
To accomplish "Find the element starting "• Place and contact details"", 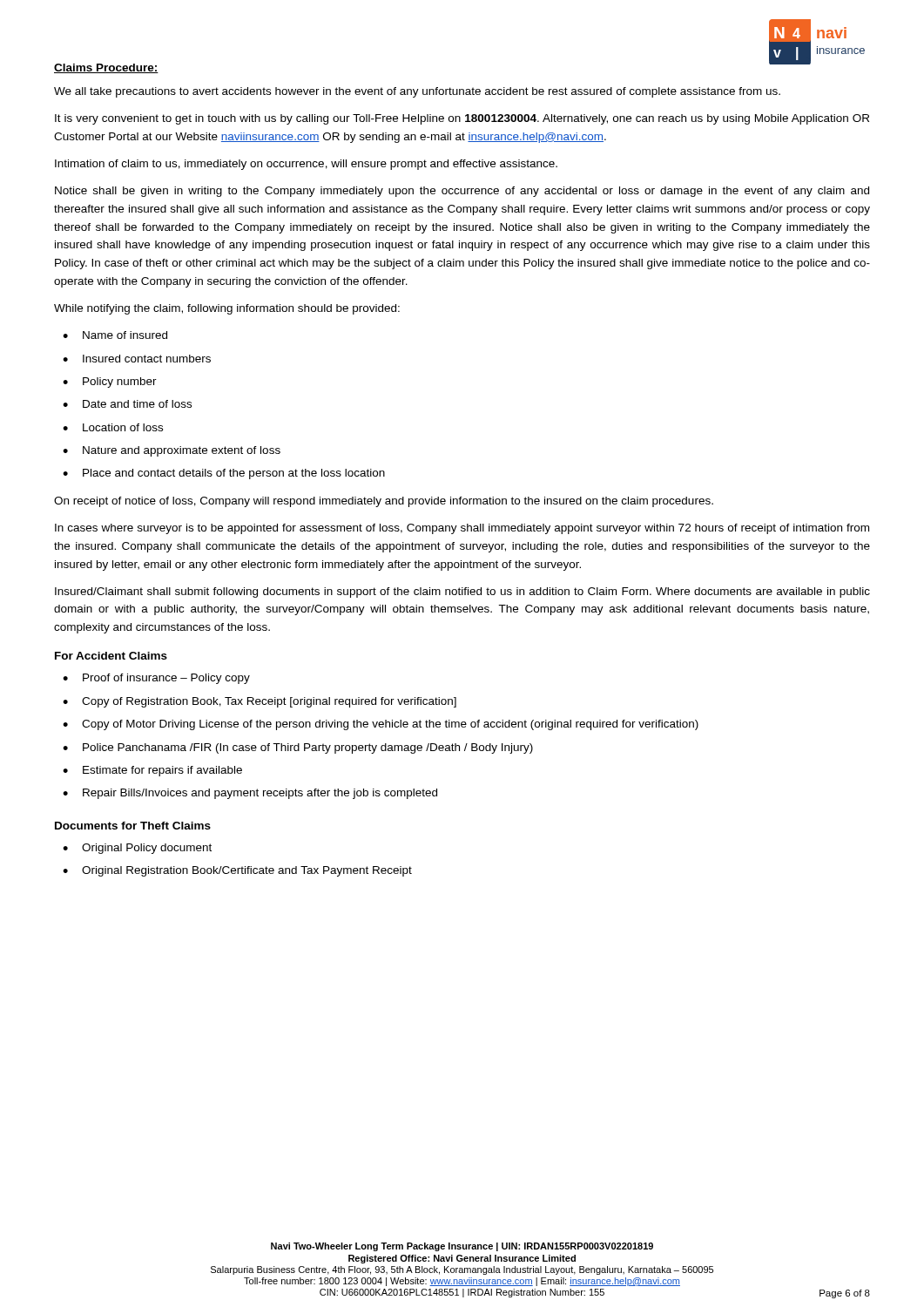I will click(224, 474).
